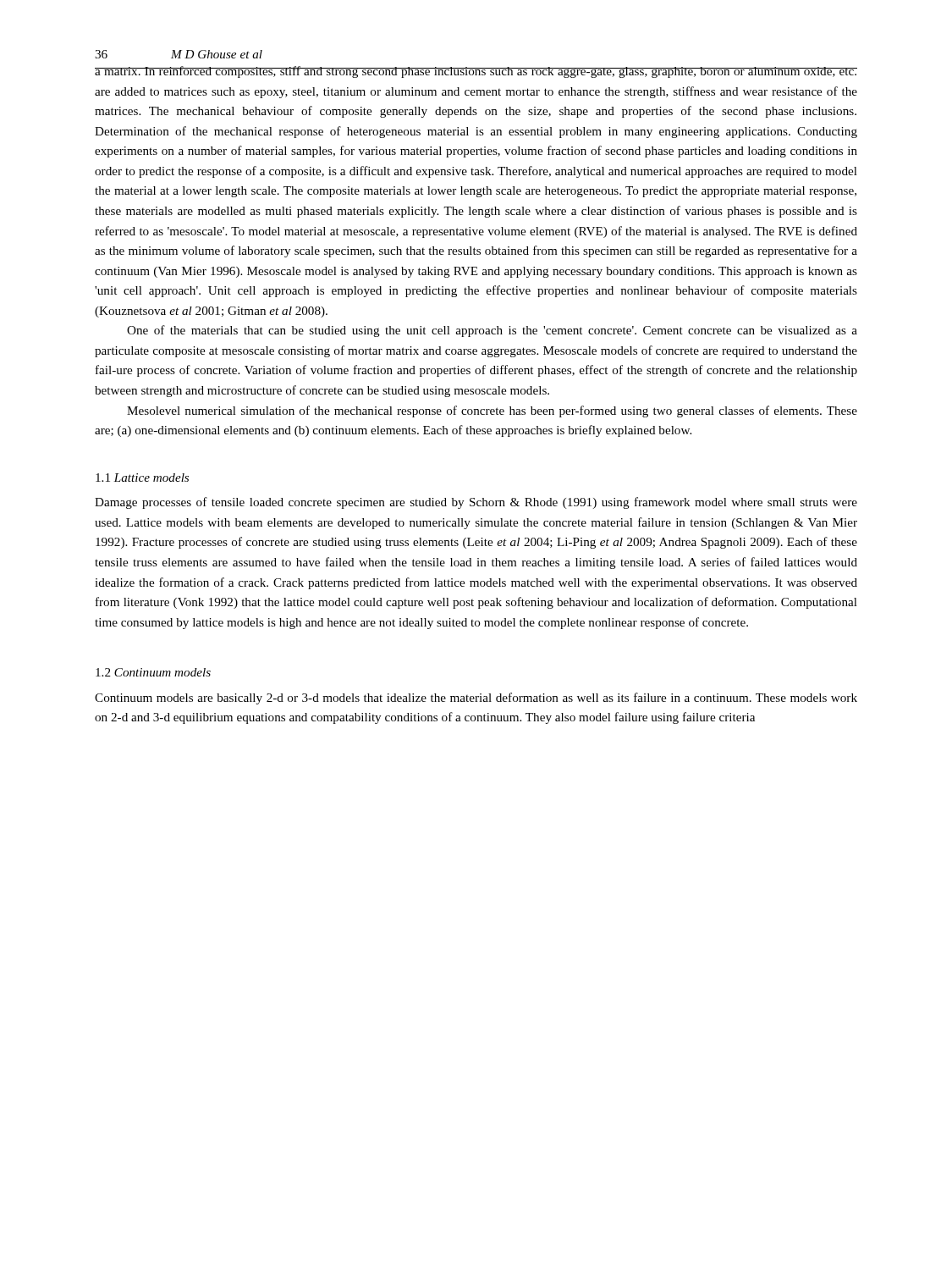Find the text block that says "Mesolevel numerical simulation of the mechanical"
The image size is (952, 1270).
point(476,420)
